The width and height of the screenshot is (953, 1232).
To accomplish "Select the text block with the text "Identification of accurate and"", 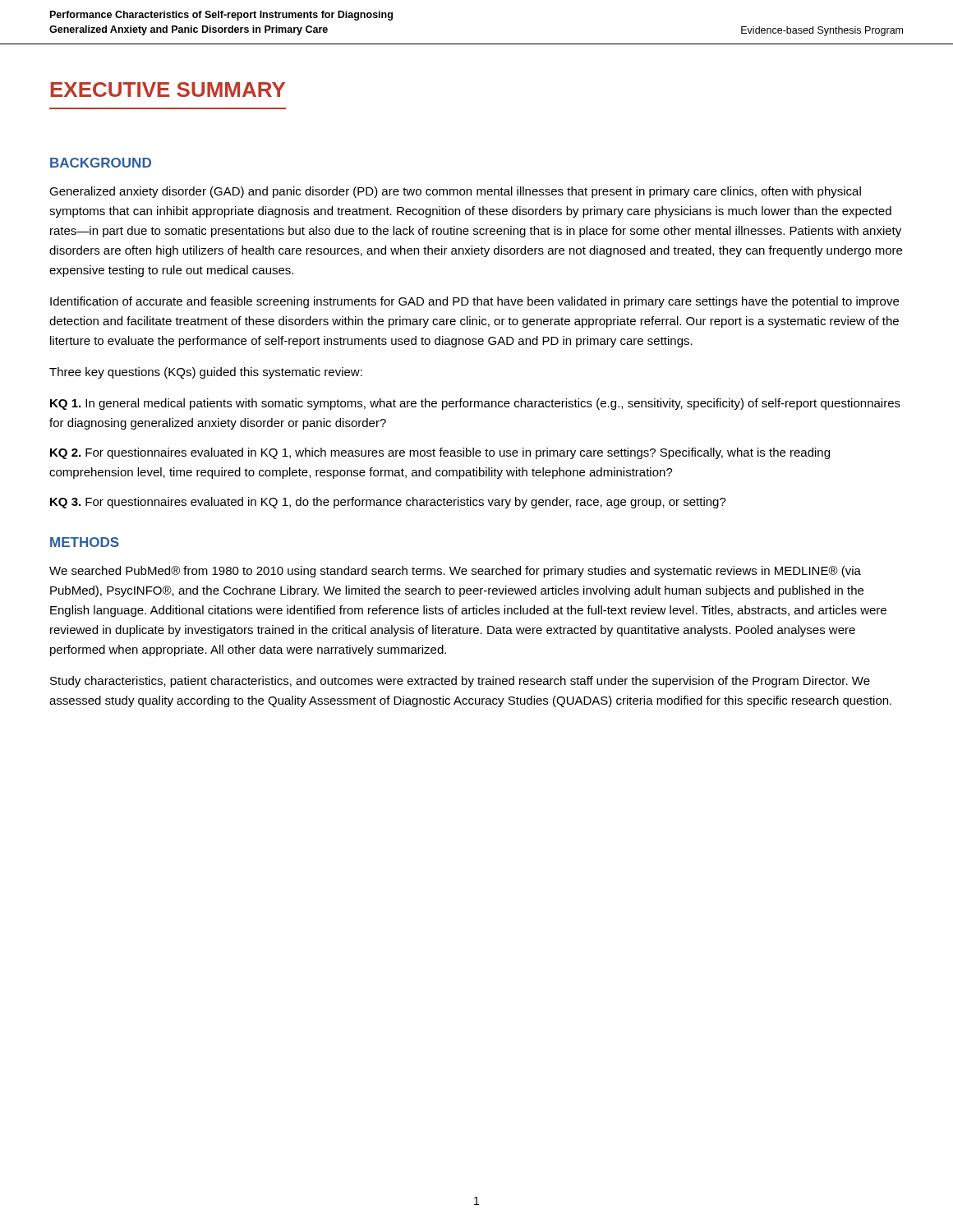I will click(474, 321).
